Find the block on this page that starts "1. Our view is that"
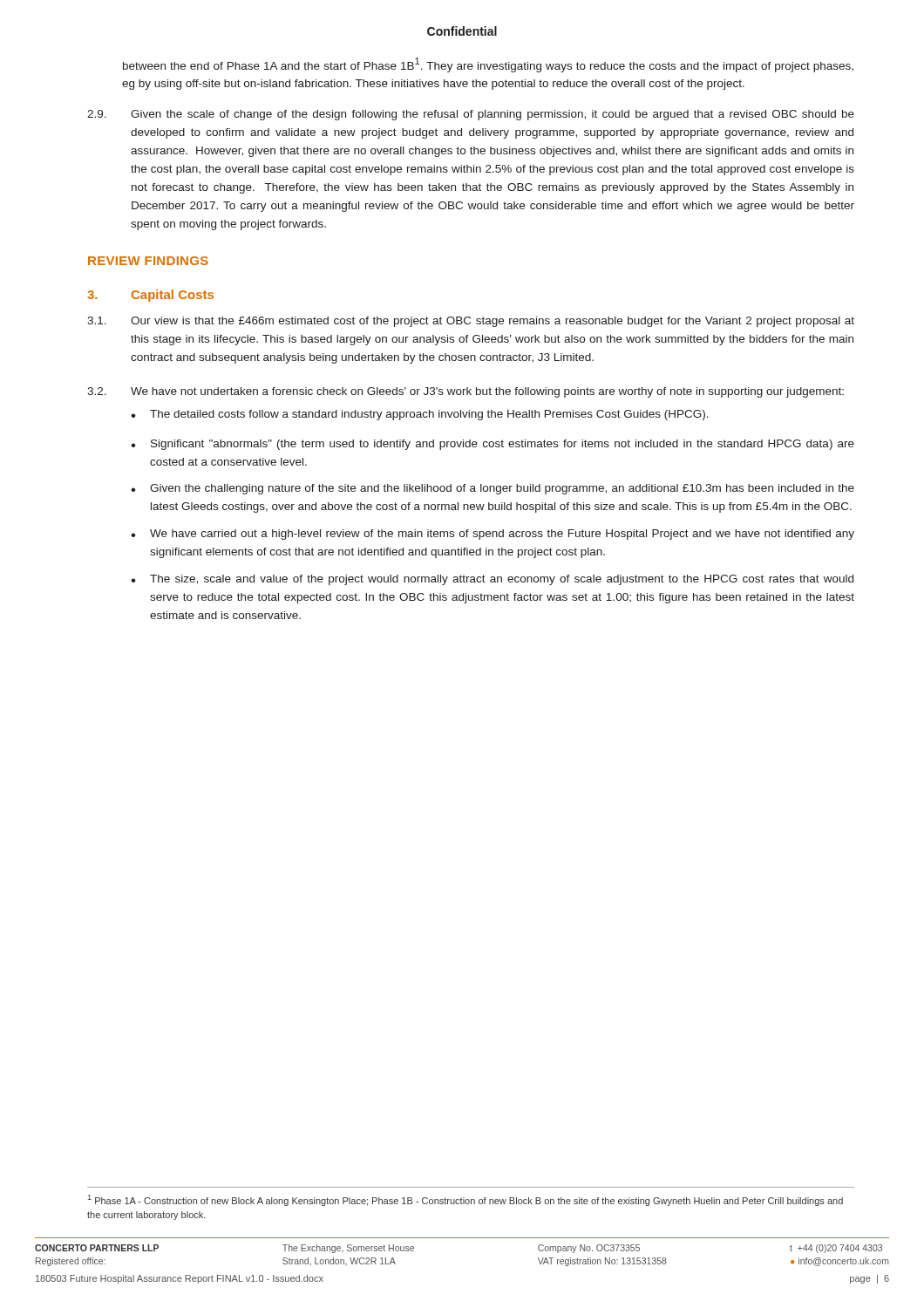The height and width of the screenshot is (1308, 924). point(471,339)
